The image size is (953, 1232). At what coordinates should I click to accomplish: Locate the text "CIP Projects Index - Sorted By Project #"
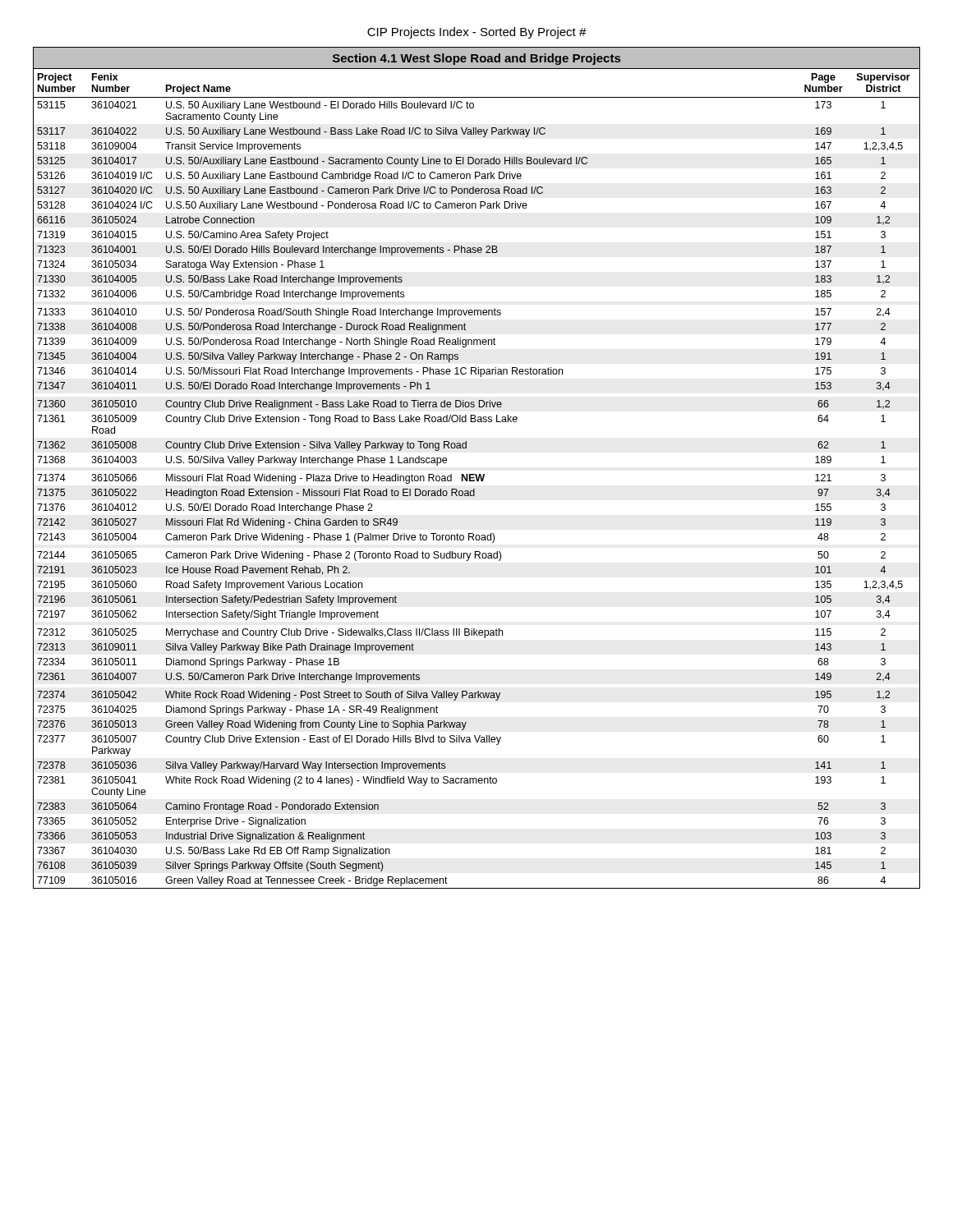[x=476, y=32]
